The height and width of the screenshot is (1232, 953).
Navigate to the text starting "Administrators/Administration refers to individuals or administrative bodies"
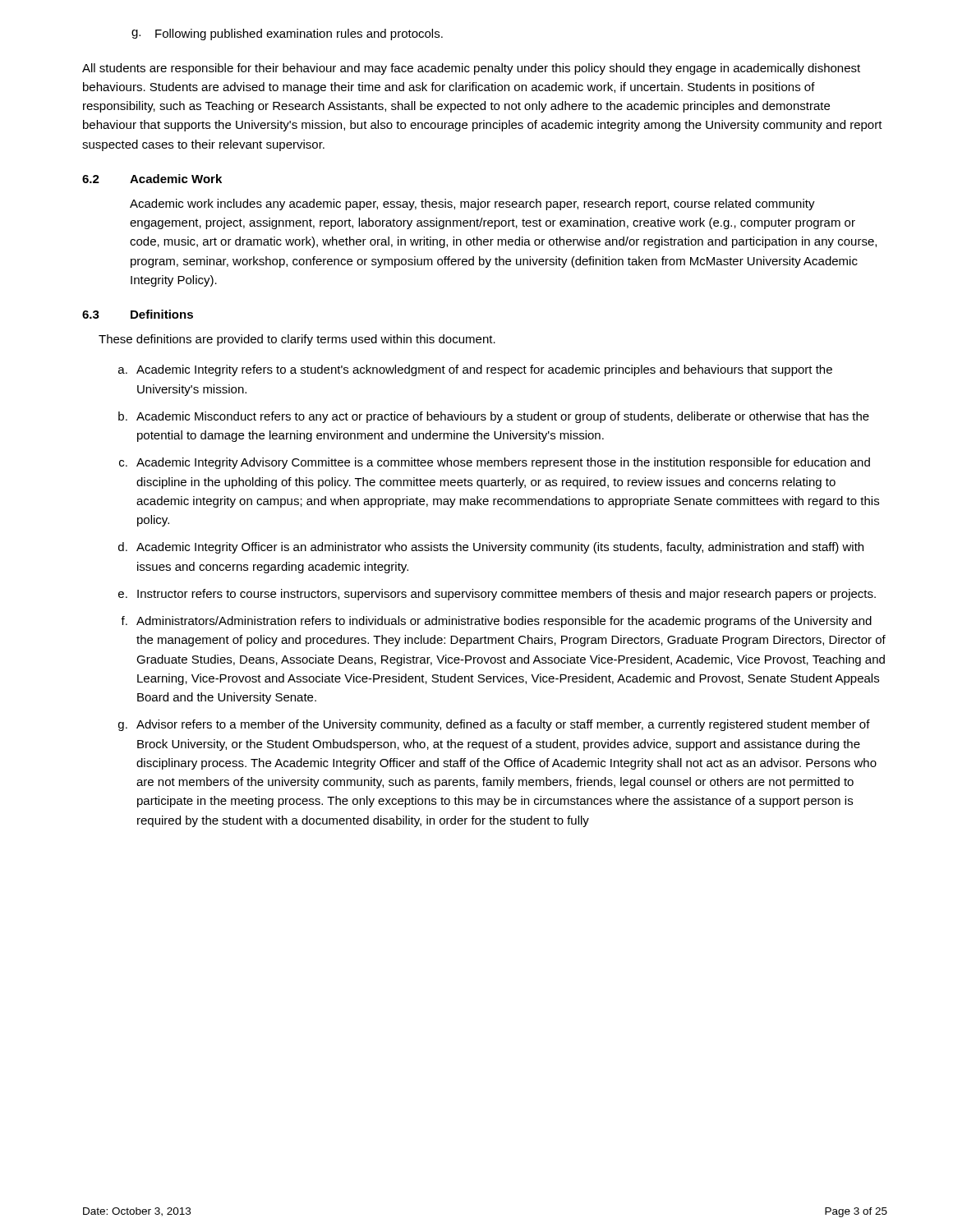(x=511, y=659)
